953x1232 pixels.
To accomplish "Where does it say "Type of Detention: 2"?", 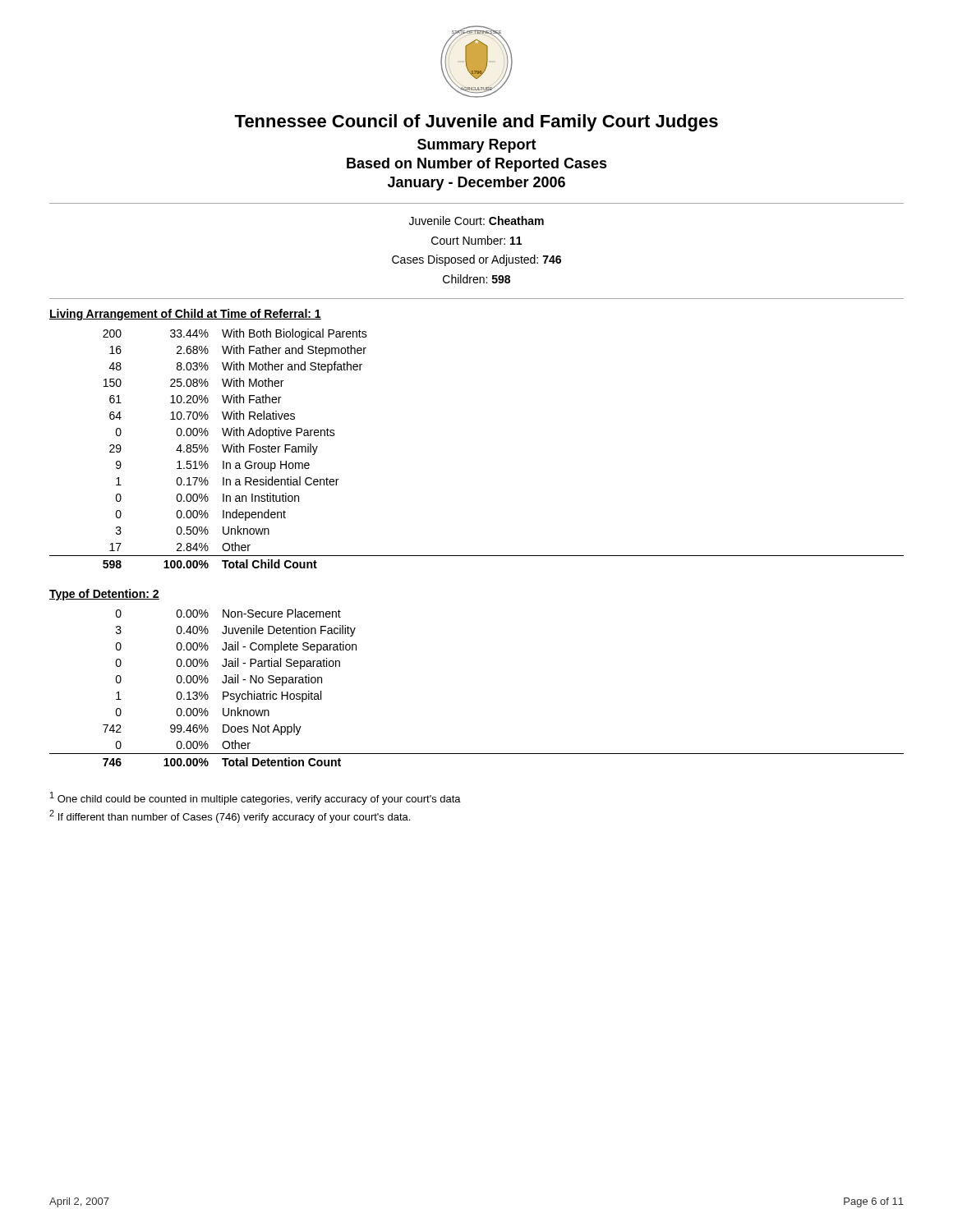I will coord(104,594).
